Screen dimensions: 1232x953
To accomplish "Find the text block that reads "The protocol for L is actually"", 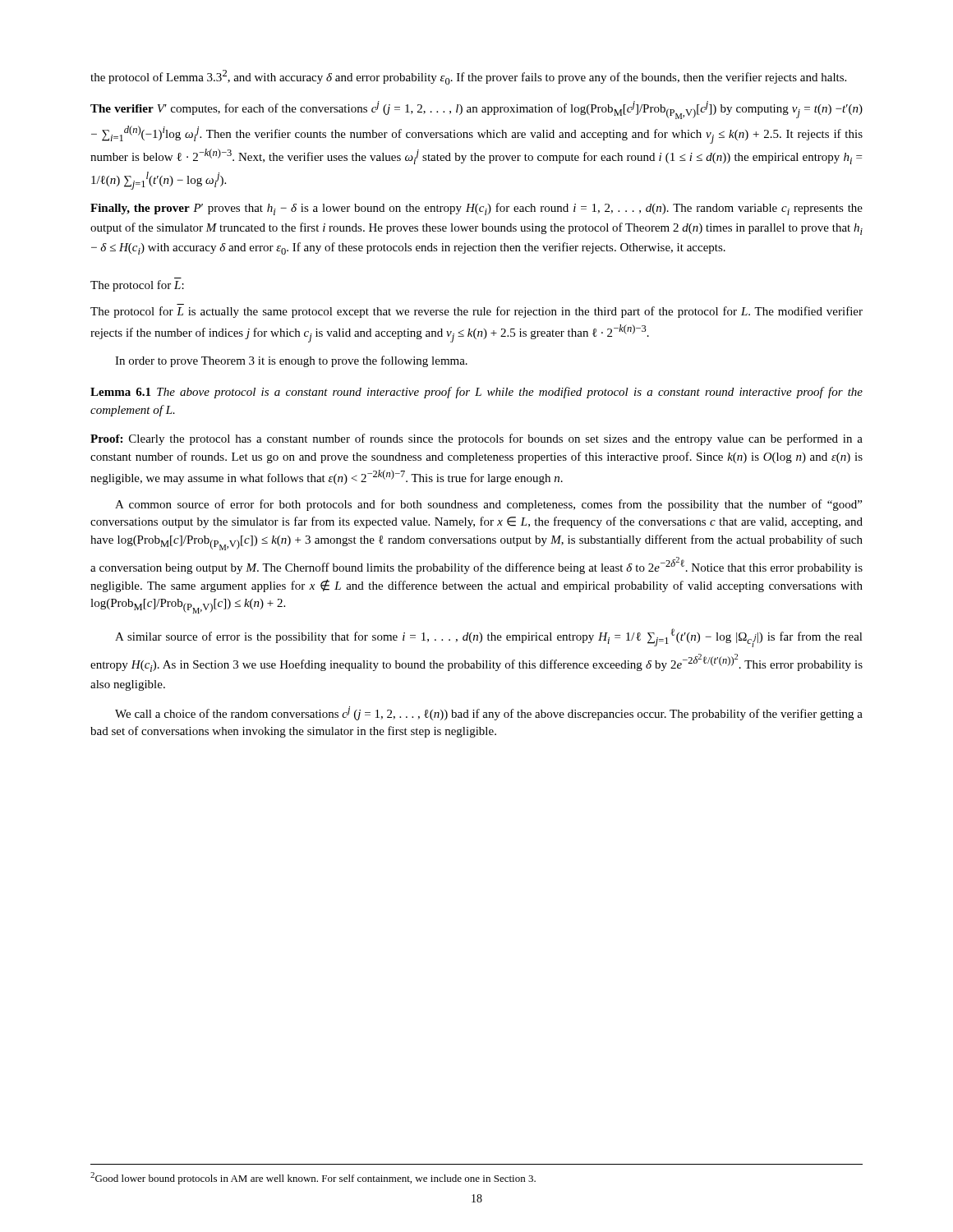I will (x=476, y=324).
